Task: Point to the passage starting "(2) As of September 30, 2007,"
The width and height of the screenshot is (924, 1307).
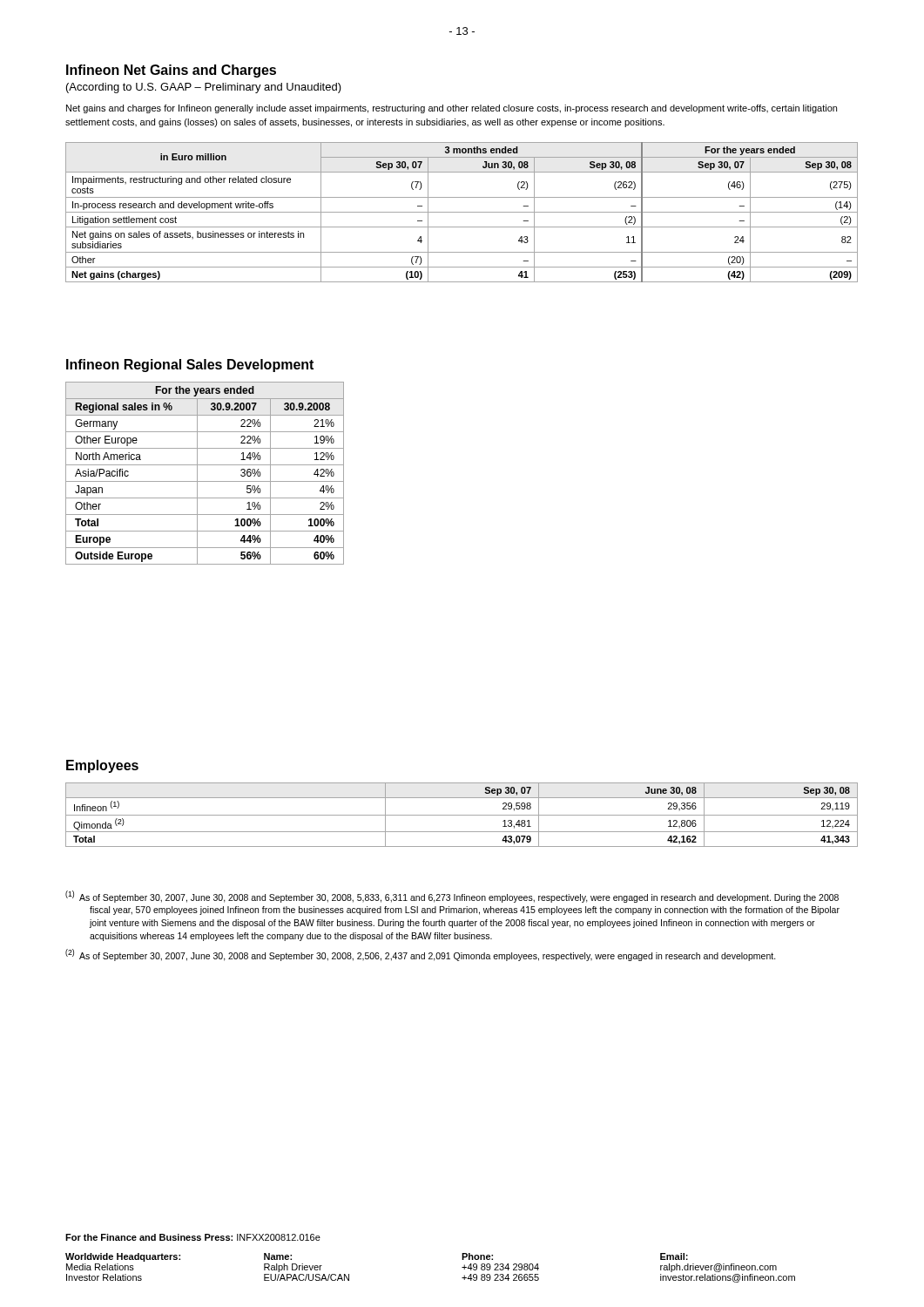Action: [x=421, y=955]
